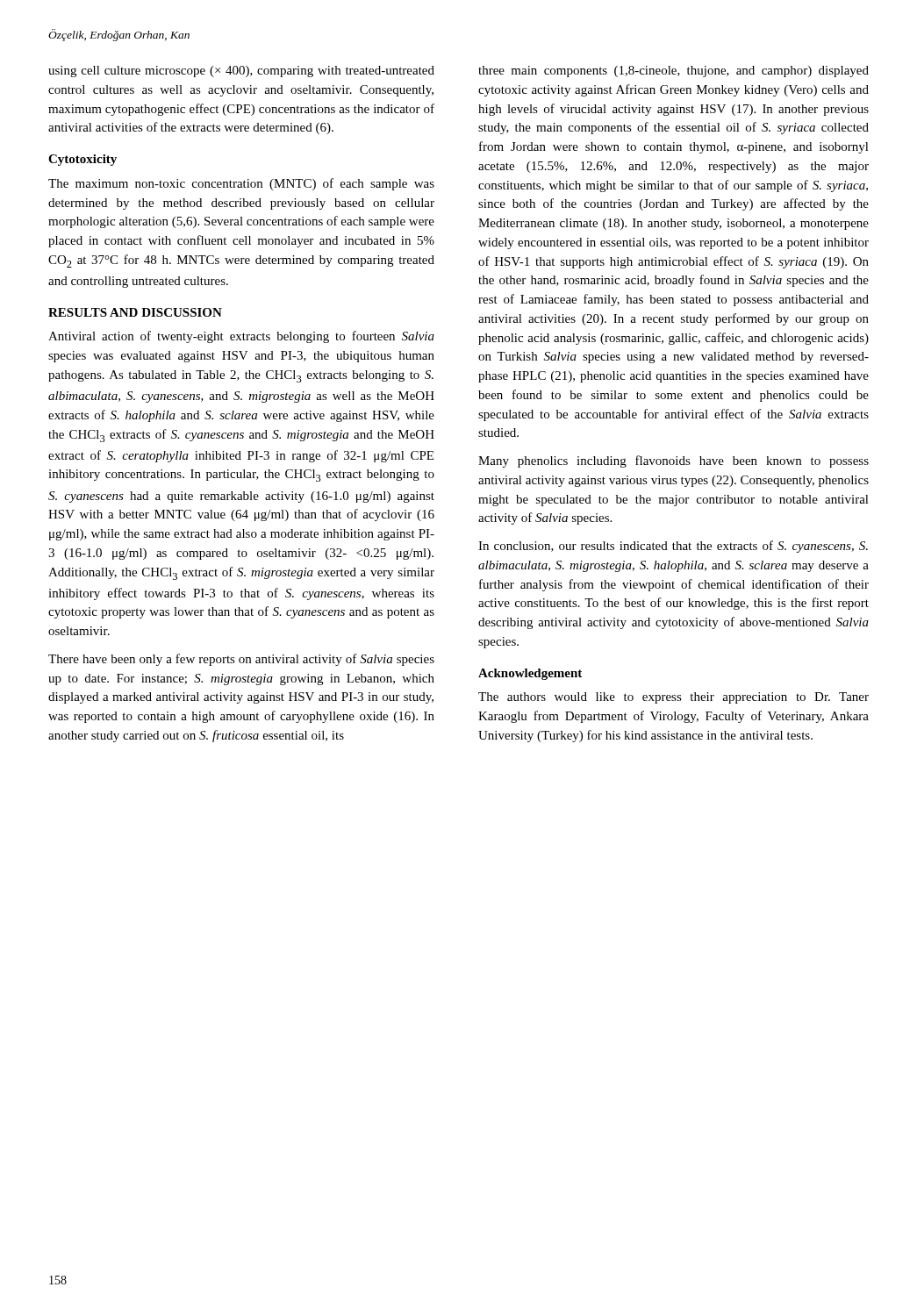Click the passage that begins "Many phenolics including flavonoids have"
This screenshot has width=917, height=1316.
coord(673,490)
